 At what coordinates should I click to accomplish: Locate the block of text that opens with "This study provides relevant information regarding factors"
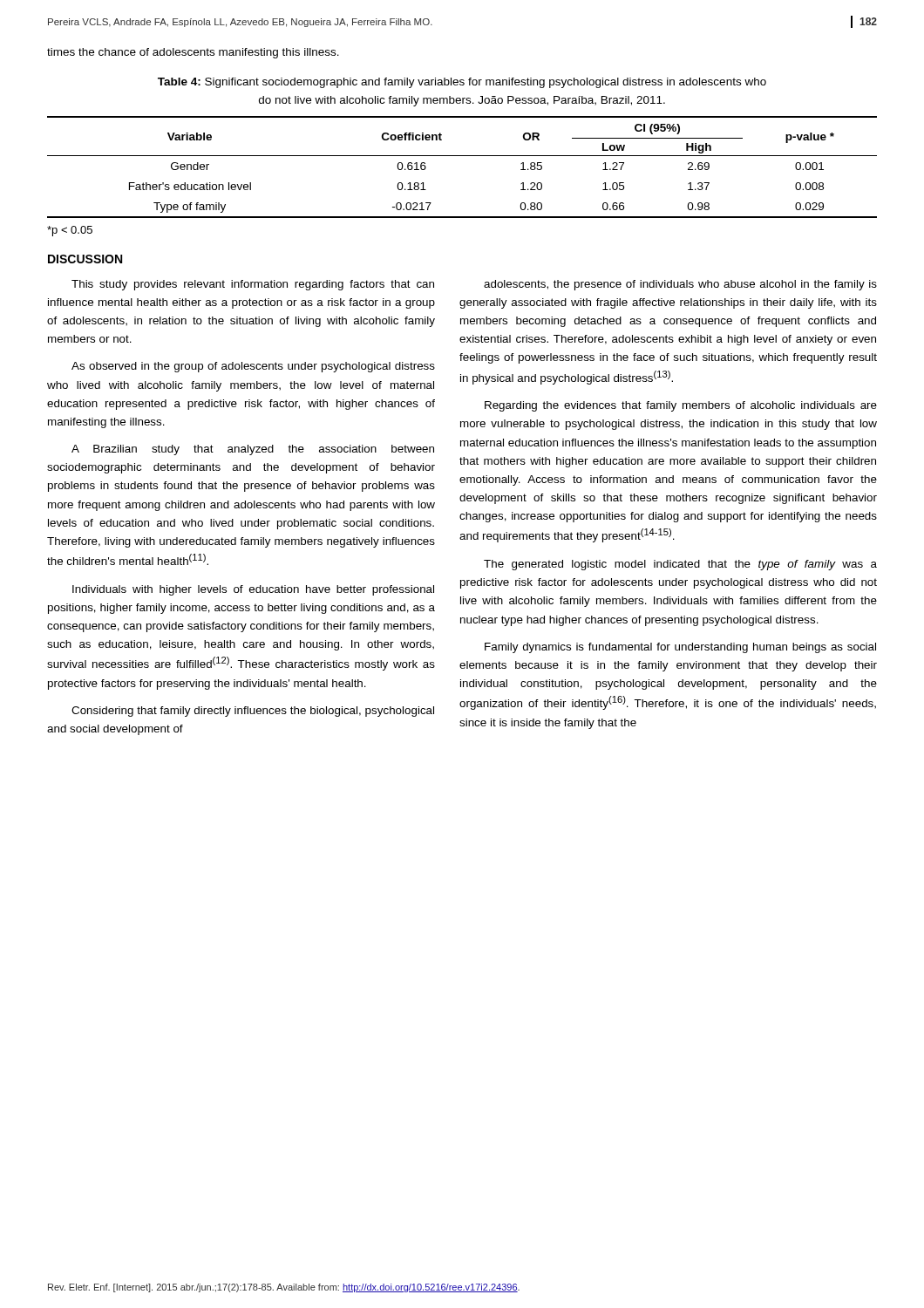241,311
